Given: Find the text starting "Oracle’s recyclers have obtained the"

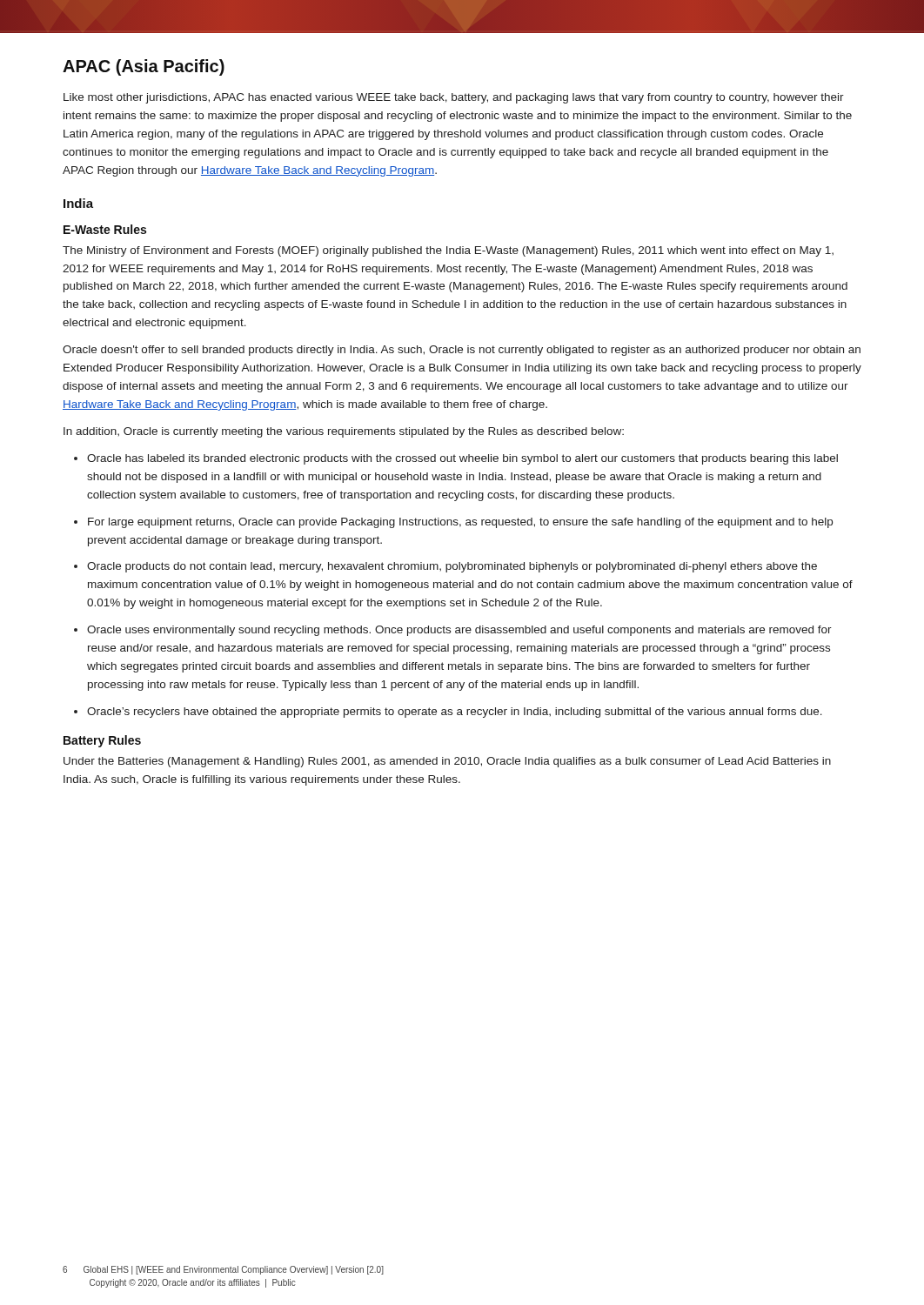Looking at the screenshot, I should point(455,711).
